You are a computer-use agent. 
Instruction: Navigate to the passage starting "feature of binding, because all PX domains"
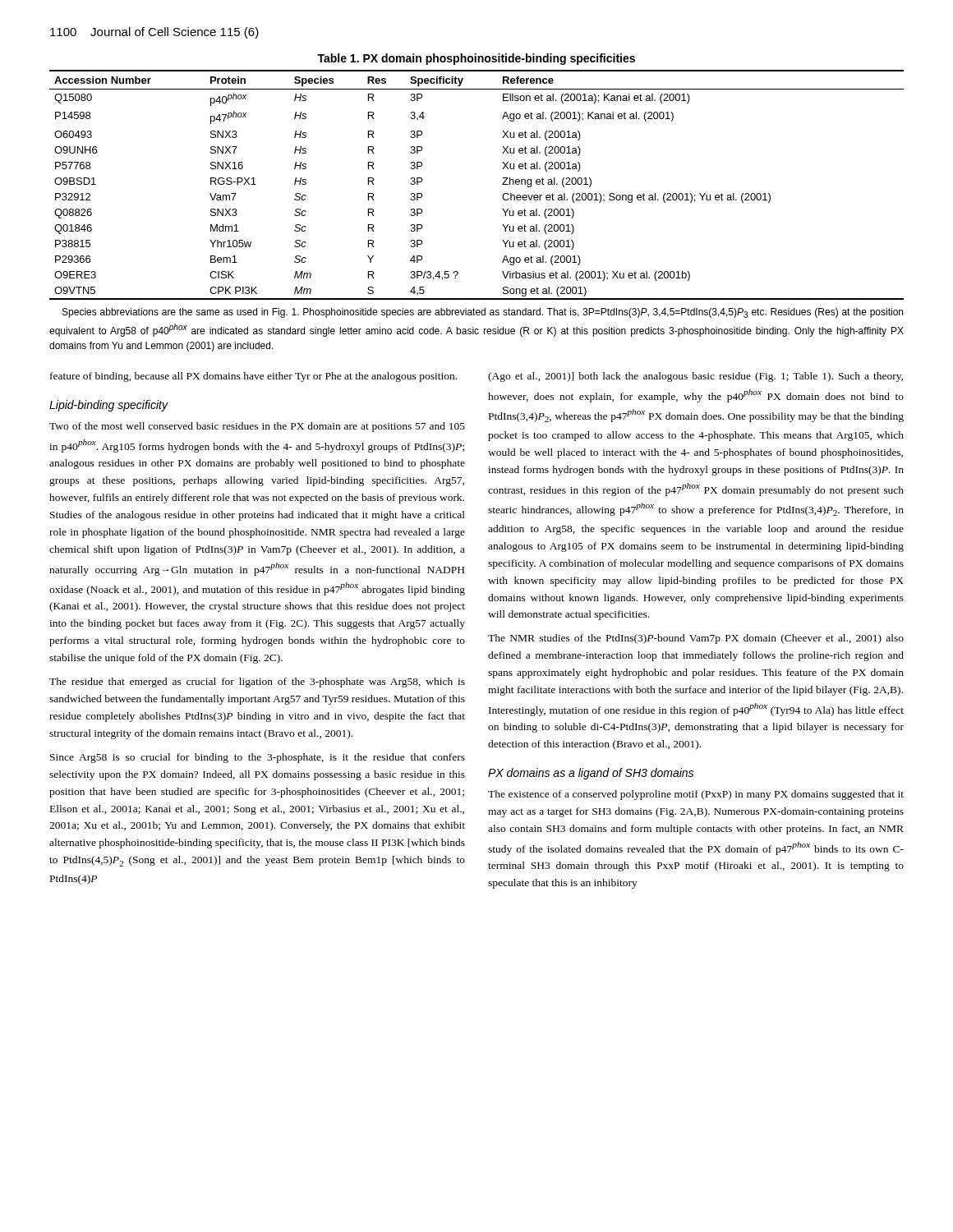tap(257, 377)
